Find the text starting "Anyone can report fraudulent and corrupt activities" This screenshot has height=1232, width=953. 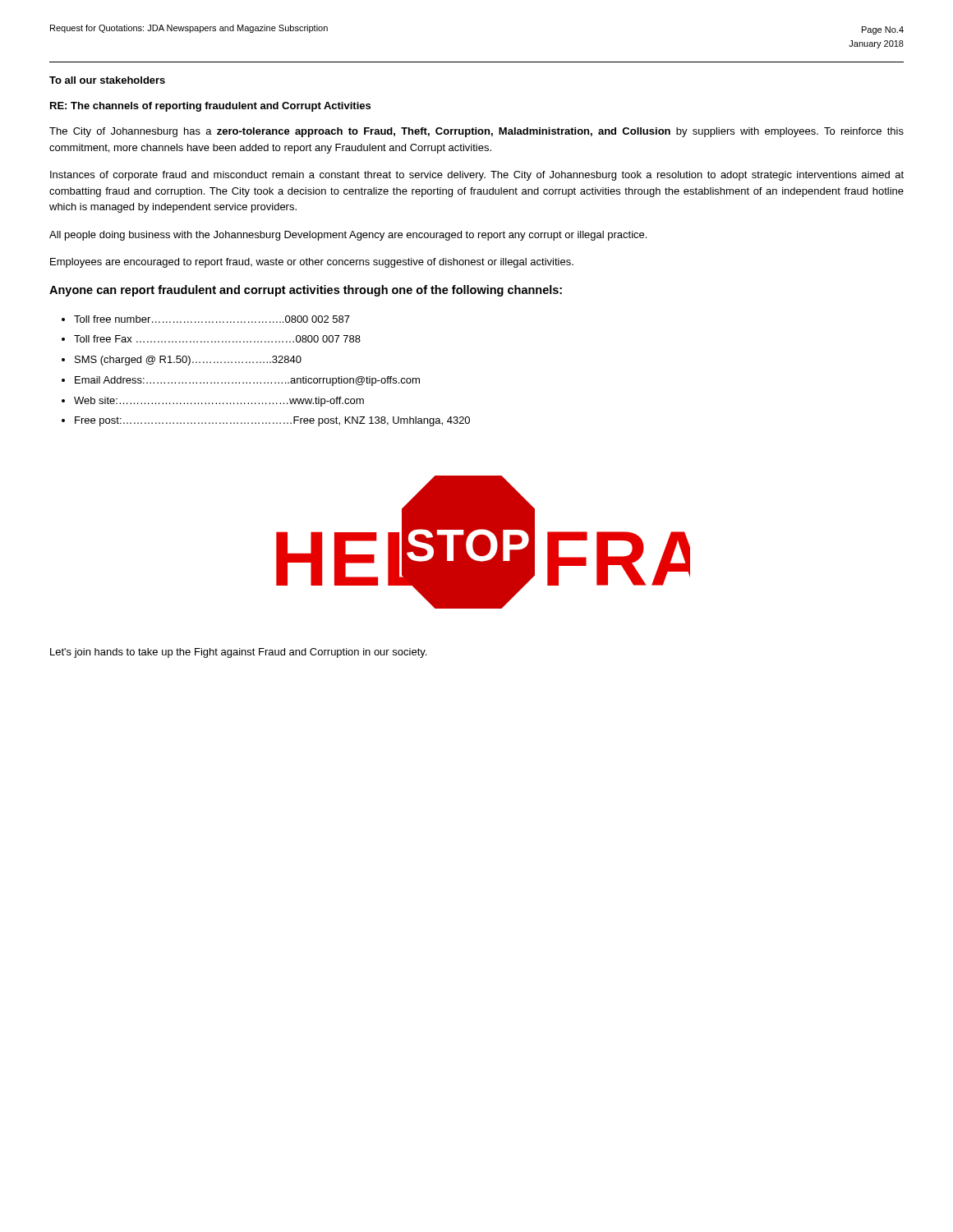[306, 290]
